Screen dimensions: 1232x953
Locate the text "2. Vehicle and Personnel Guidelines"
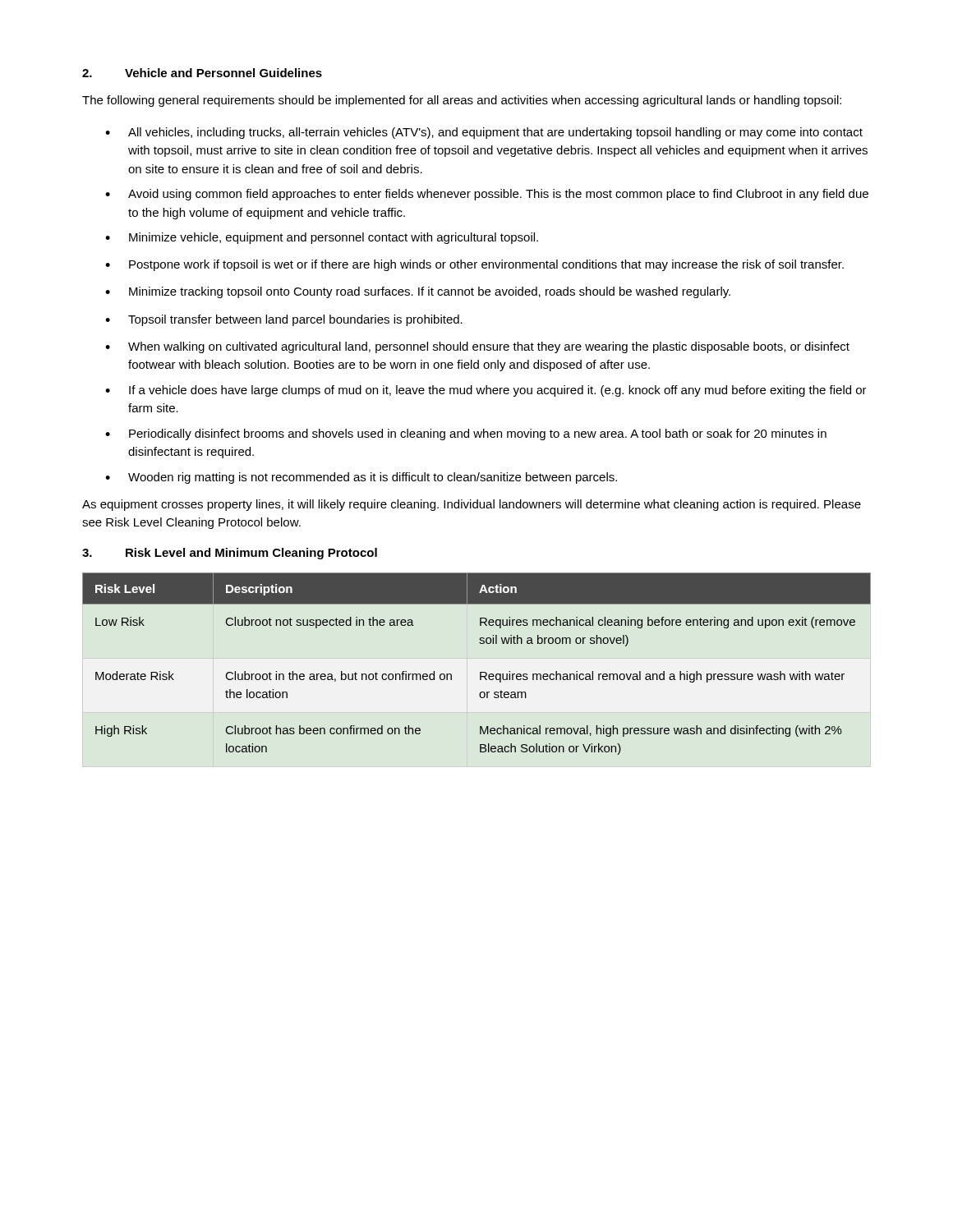point(202,73)
